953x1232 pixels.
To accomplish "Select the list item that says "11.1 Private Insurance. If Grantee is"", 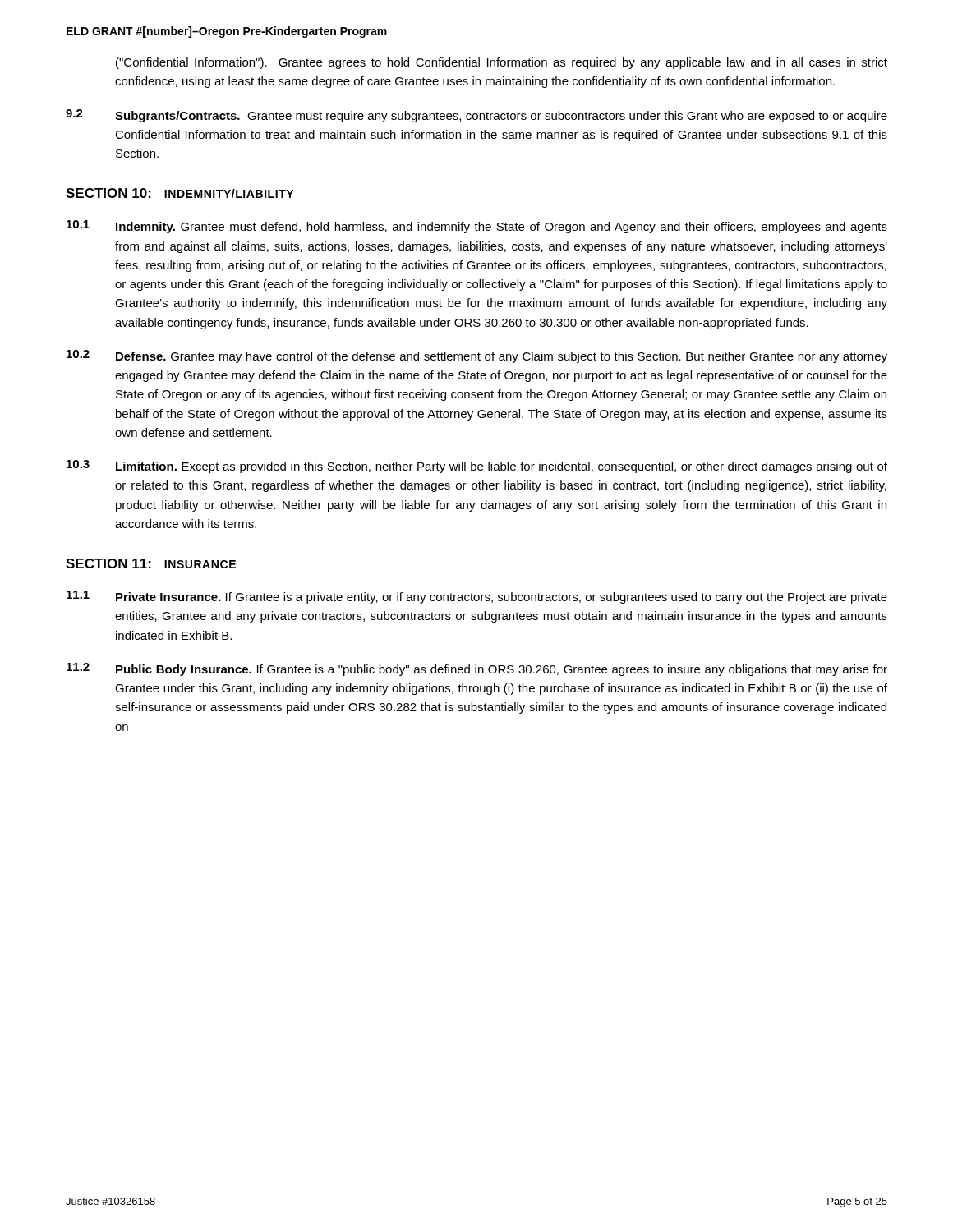I will (x=476, y=616).
